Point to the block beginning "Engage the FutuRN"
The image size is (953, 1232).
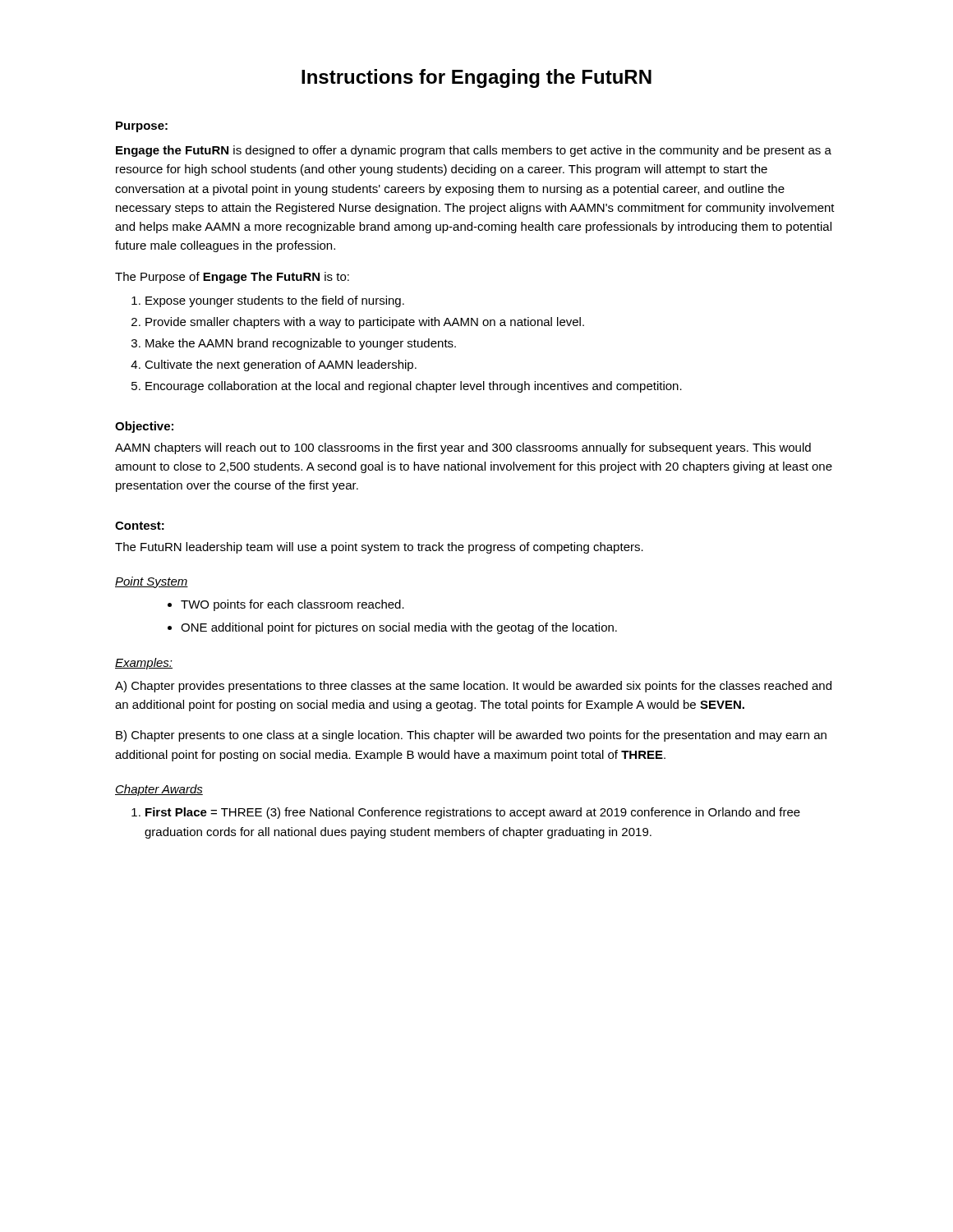pos(475,198)
